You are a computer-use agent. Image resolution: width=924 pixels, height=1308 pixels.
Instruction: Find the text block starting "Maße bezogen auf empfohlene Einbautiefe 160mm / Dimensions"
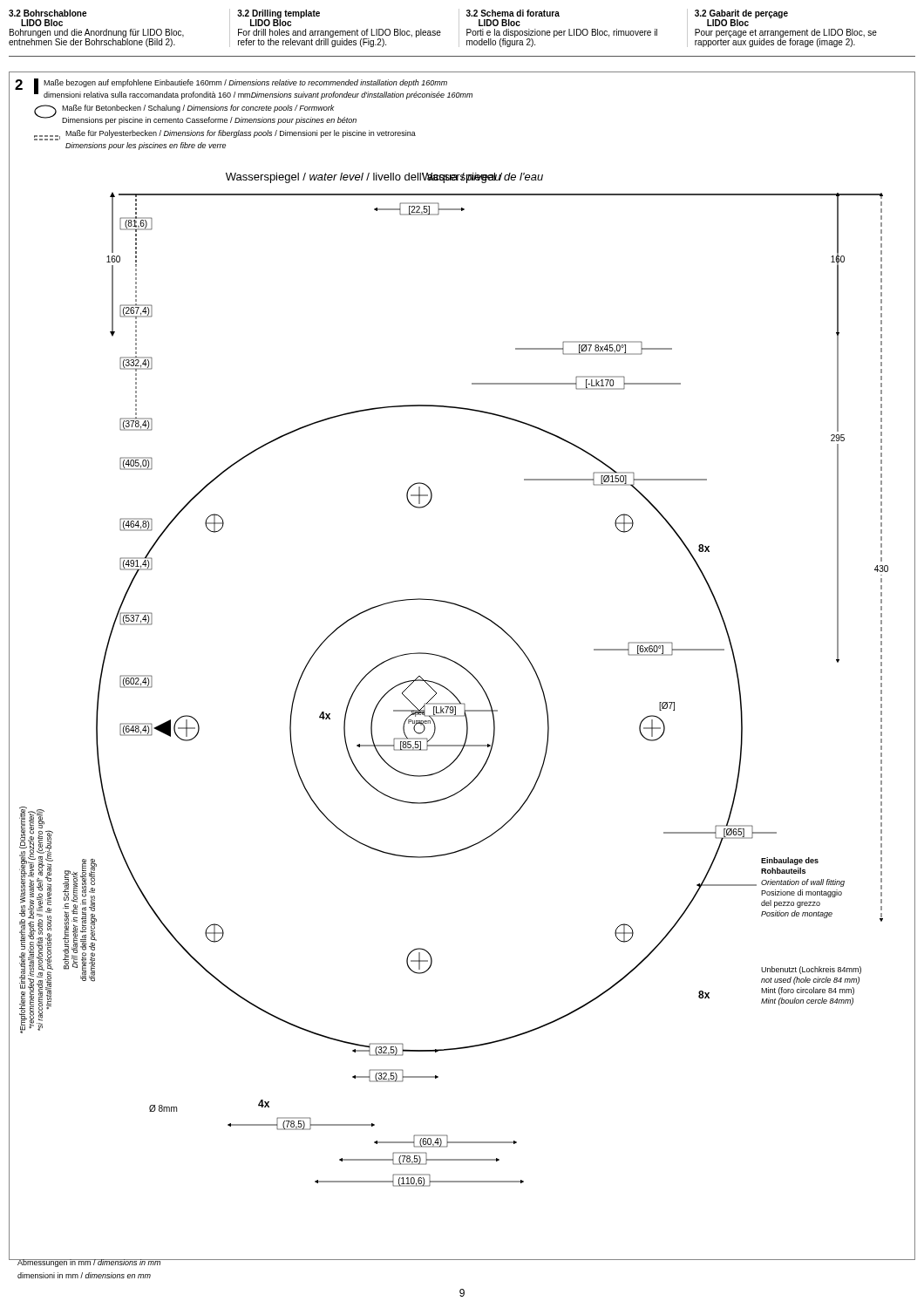coord(253,89)
